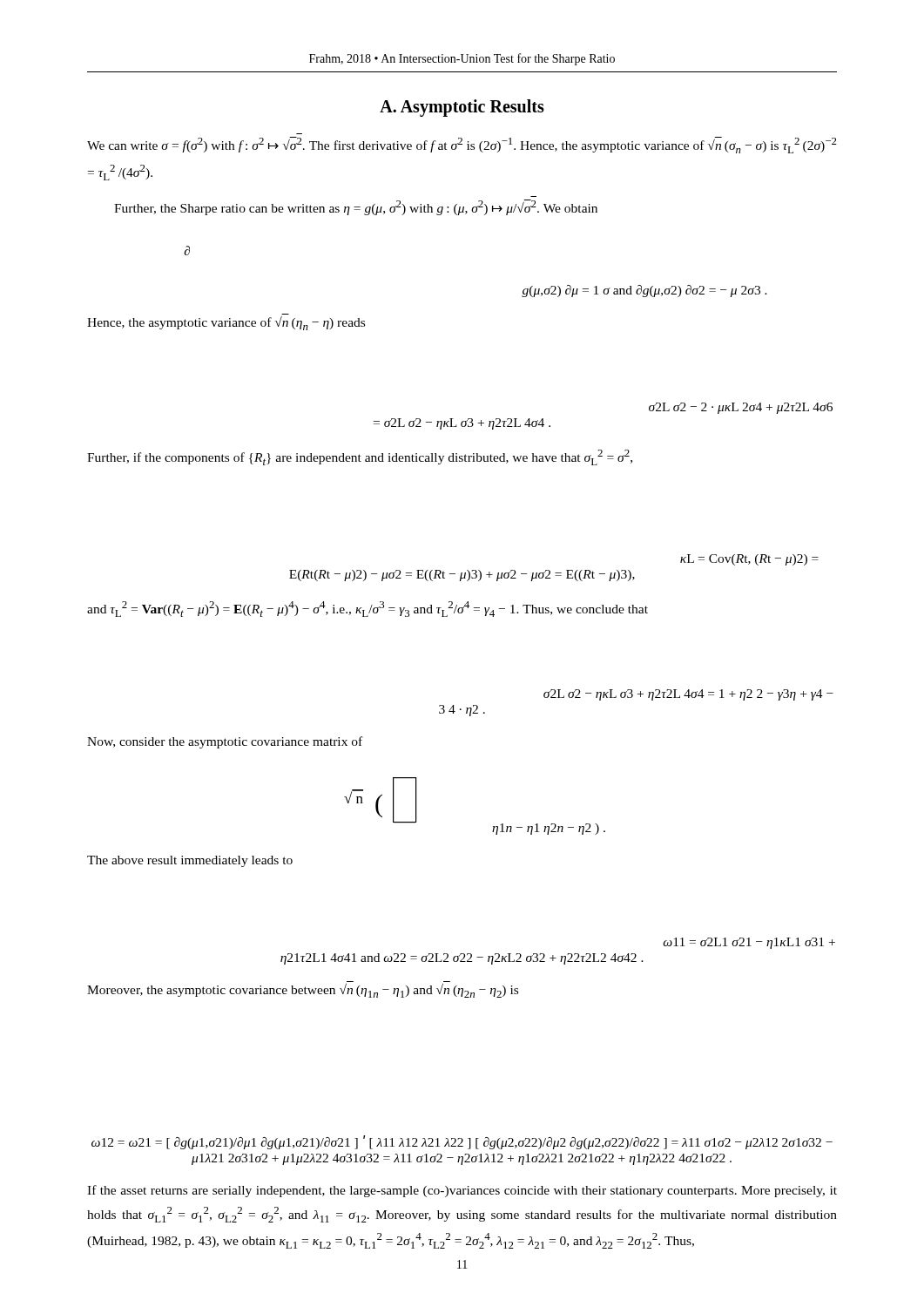Viewport: 924px width, 1307px height.
Task: Find the passage starting "σ2L σ2 − 2 ·"
Action: click(x=741, y=408)
